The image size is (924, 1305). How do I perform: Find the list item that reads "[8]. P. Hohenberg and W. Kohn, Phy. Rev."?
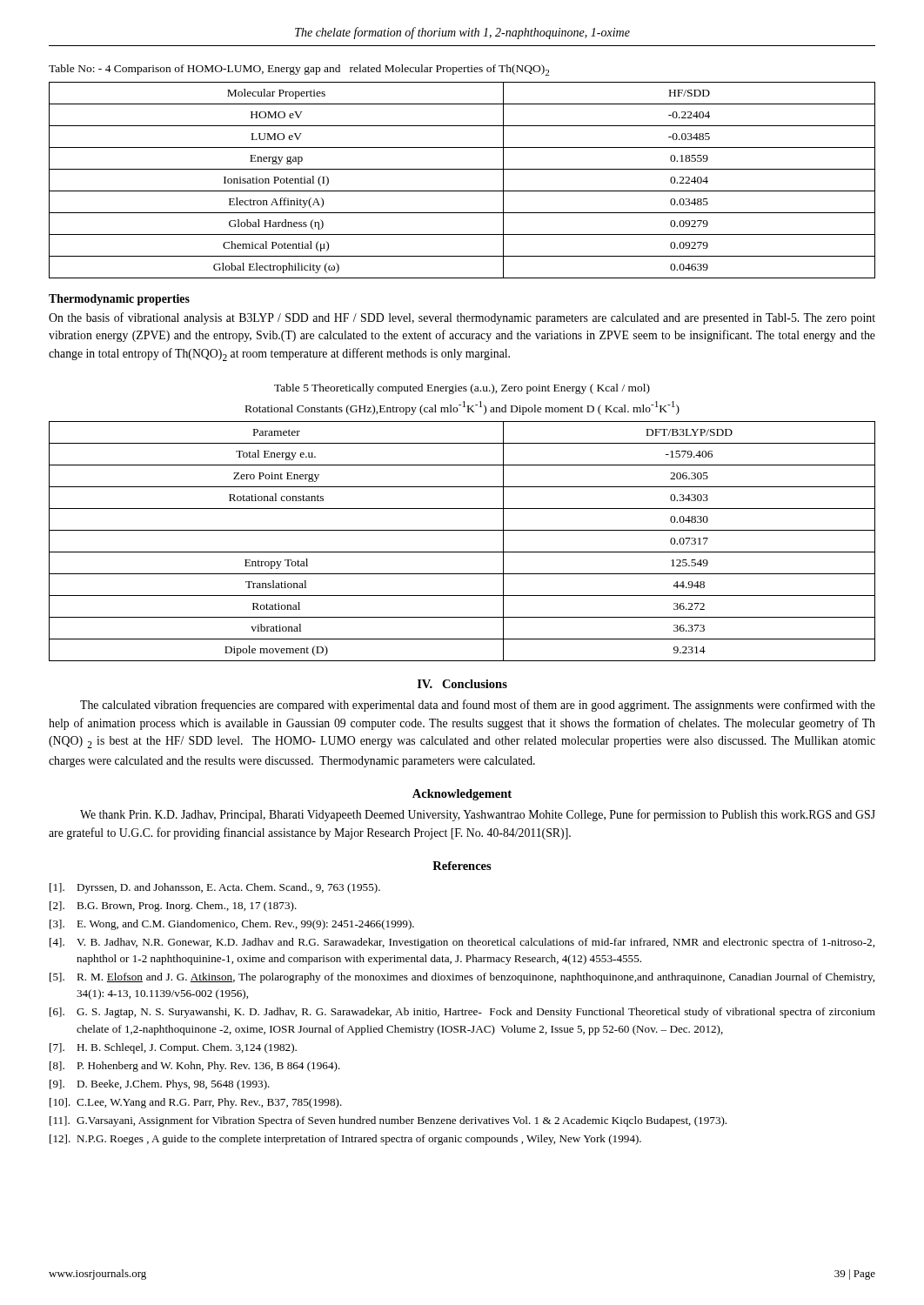tap(195, 1067)
